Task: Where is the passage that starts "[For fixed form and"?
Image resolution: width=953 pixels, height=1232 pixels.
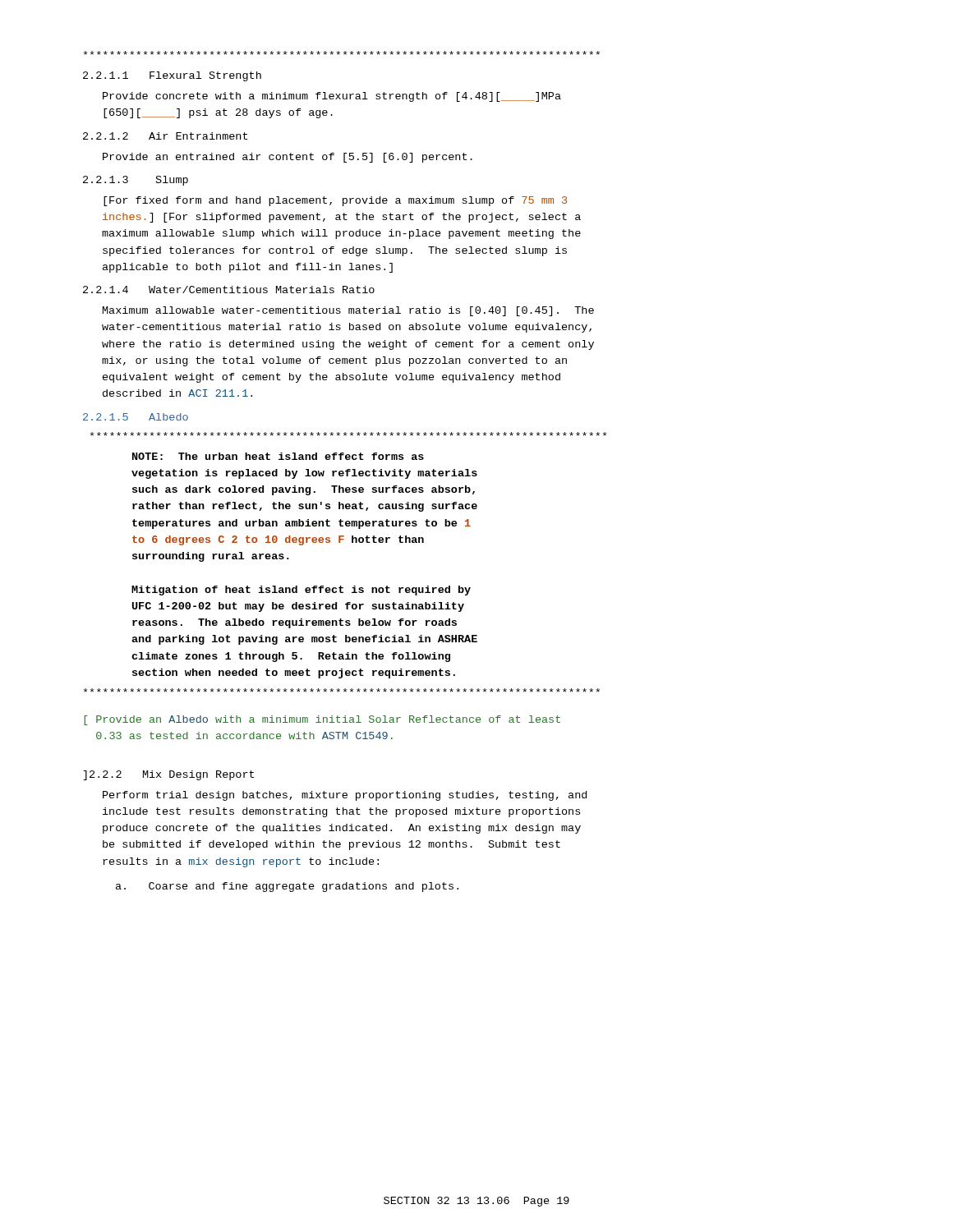Action: [x=342, y=234]
